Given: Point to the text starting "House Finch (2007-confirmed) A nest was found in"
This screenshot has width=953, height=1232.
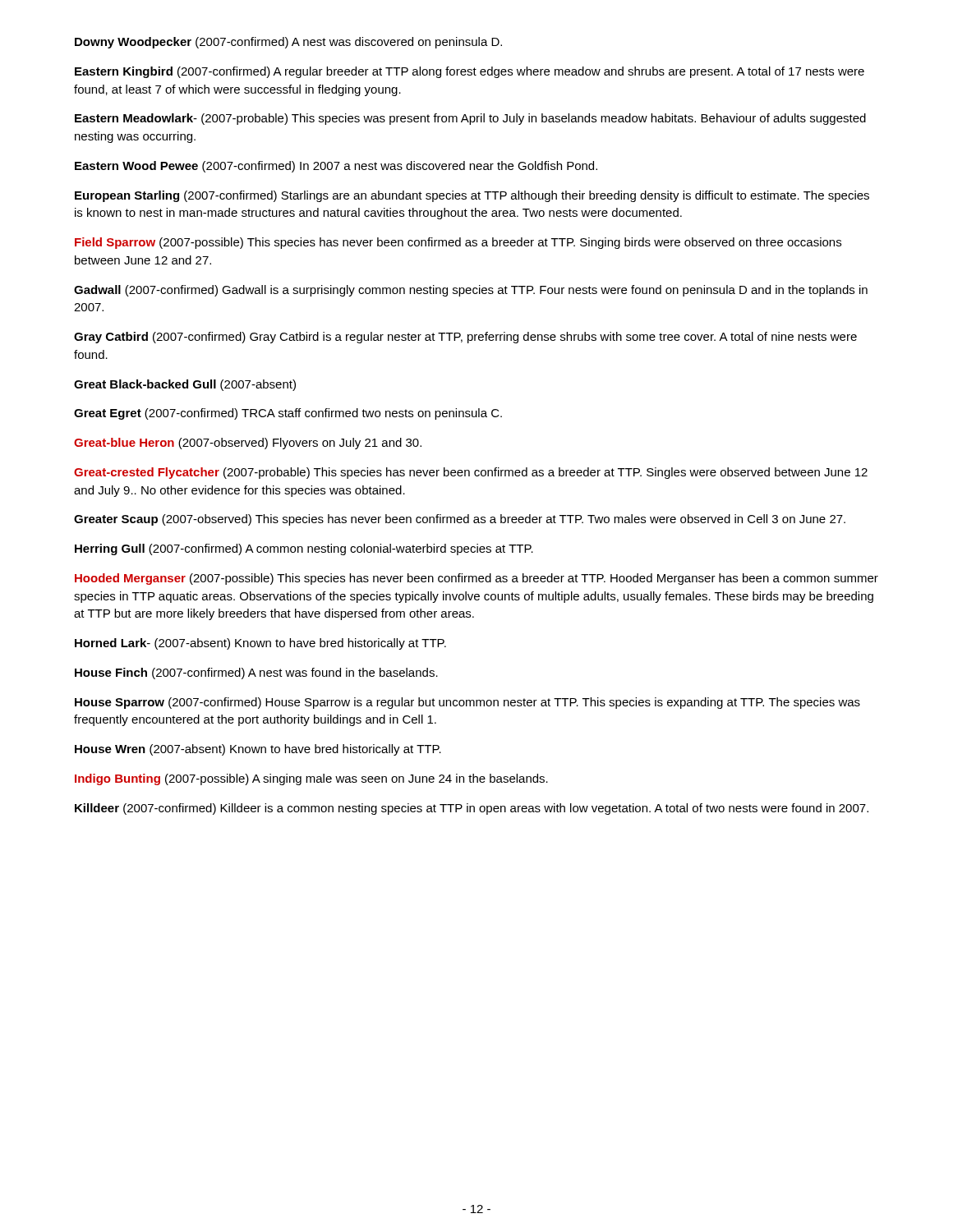Looking at the screenshot, I should pyautogui.click(x=256, y=672).
